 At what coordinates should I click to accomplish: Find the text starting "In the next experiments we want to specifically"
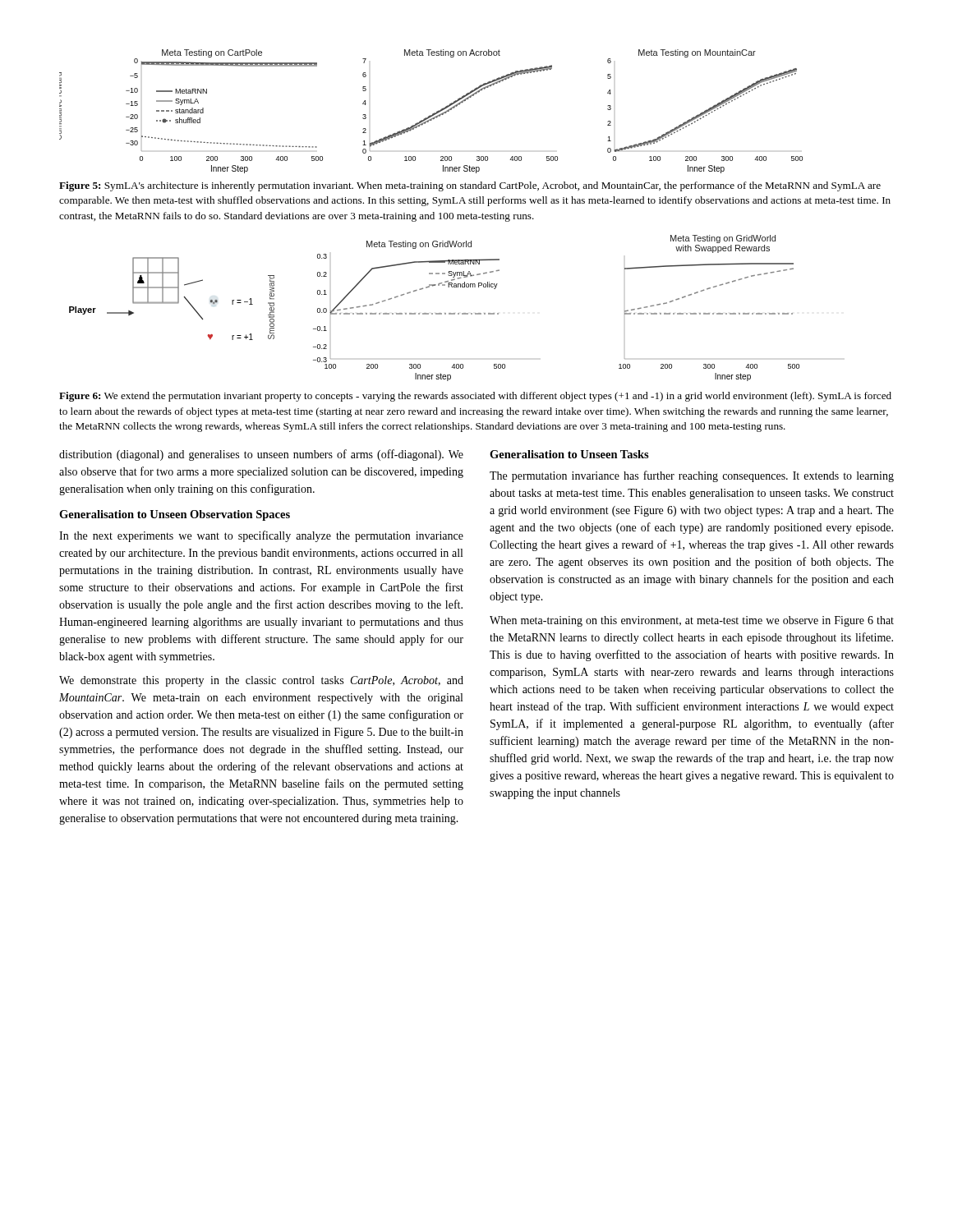point(261,677)
